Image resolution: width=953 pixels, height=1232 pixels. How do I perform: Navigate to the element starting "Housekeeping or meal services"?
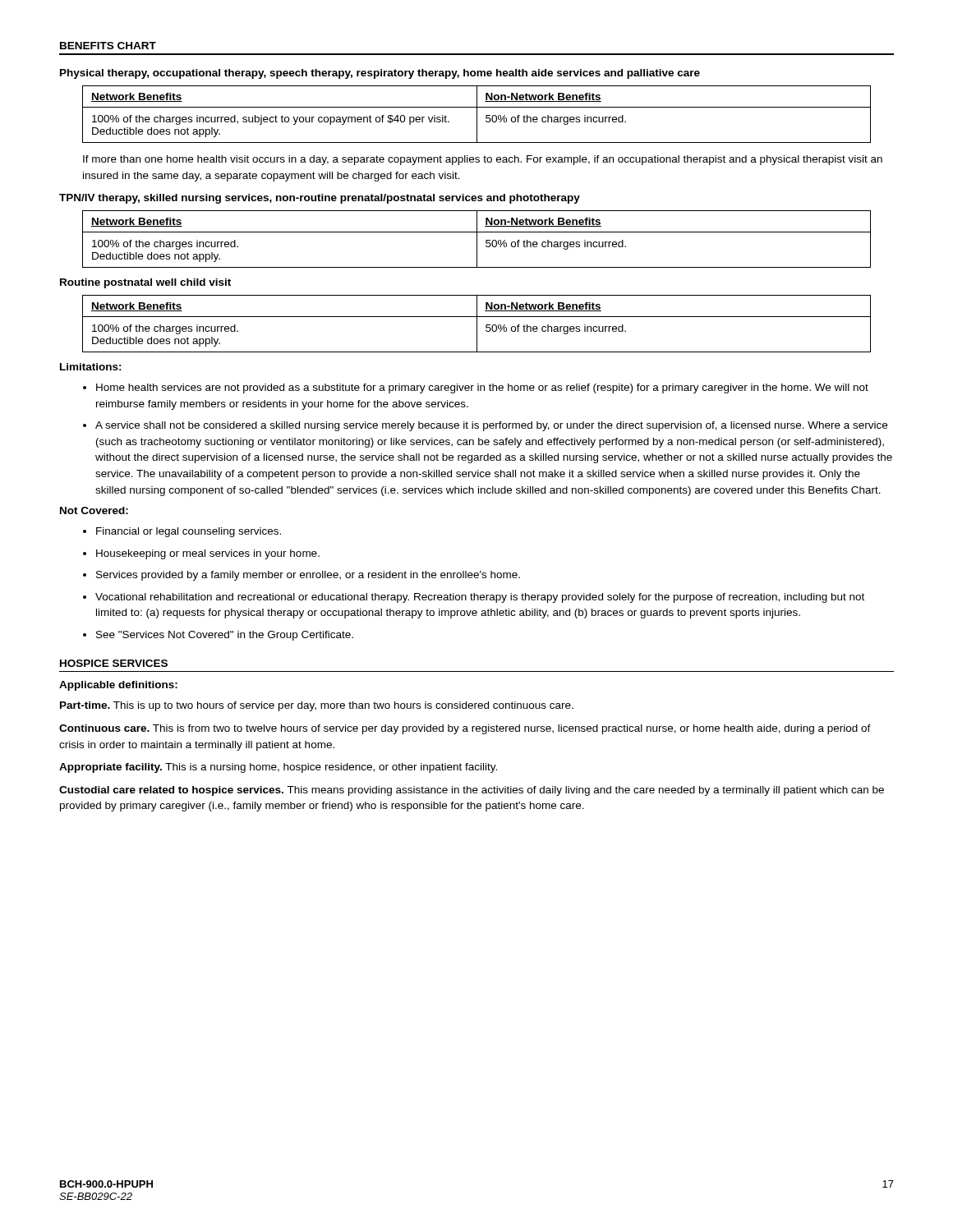[208, 553]
